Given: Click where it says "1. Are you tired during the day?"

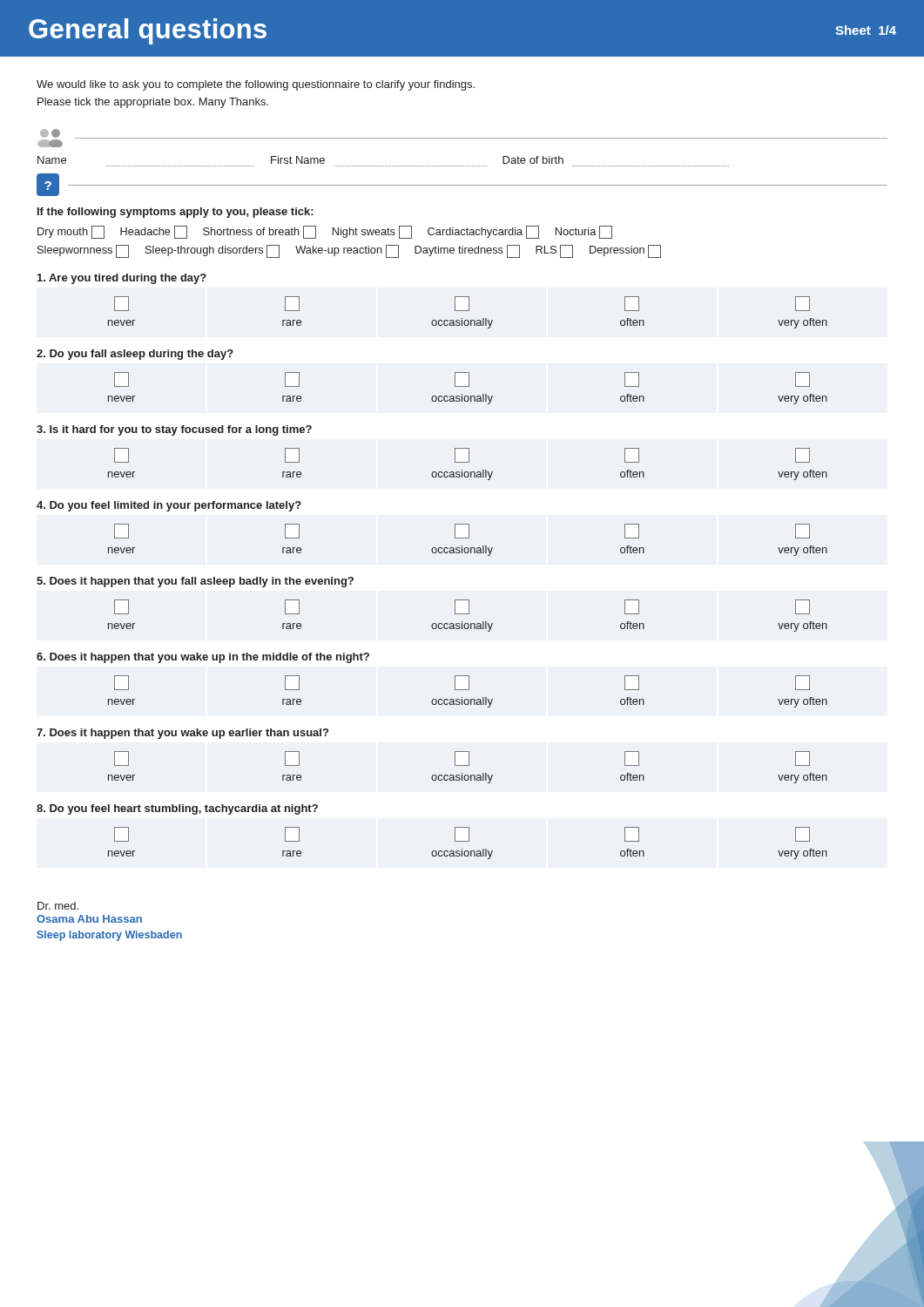Looking at the screenshot, I should coord(122,277).
